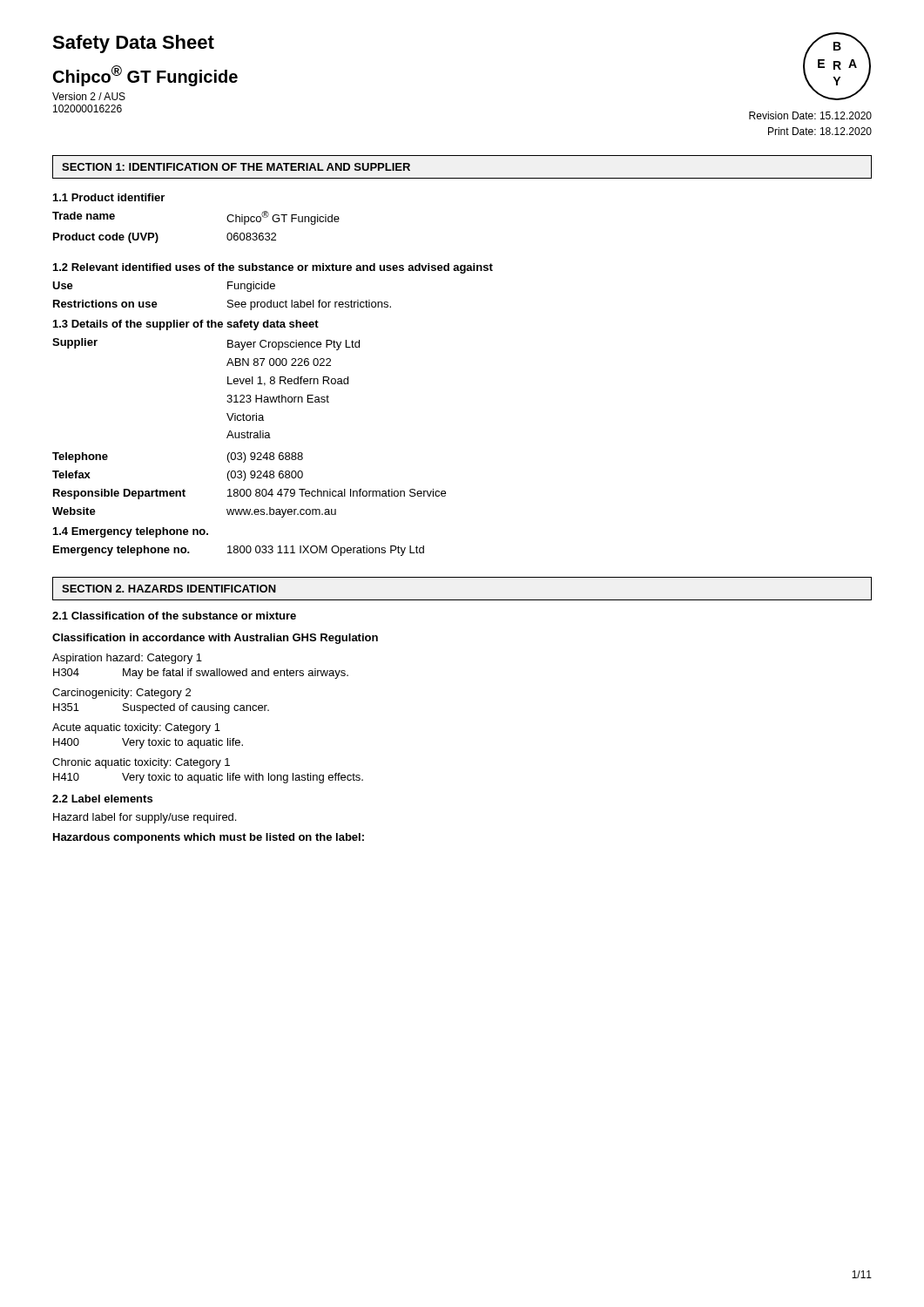Locate the text block containing "Restrictions on use See product"

pos(107,305)
